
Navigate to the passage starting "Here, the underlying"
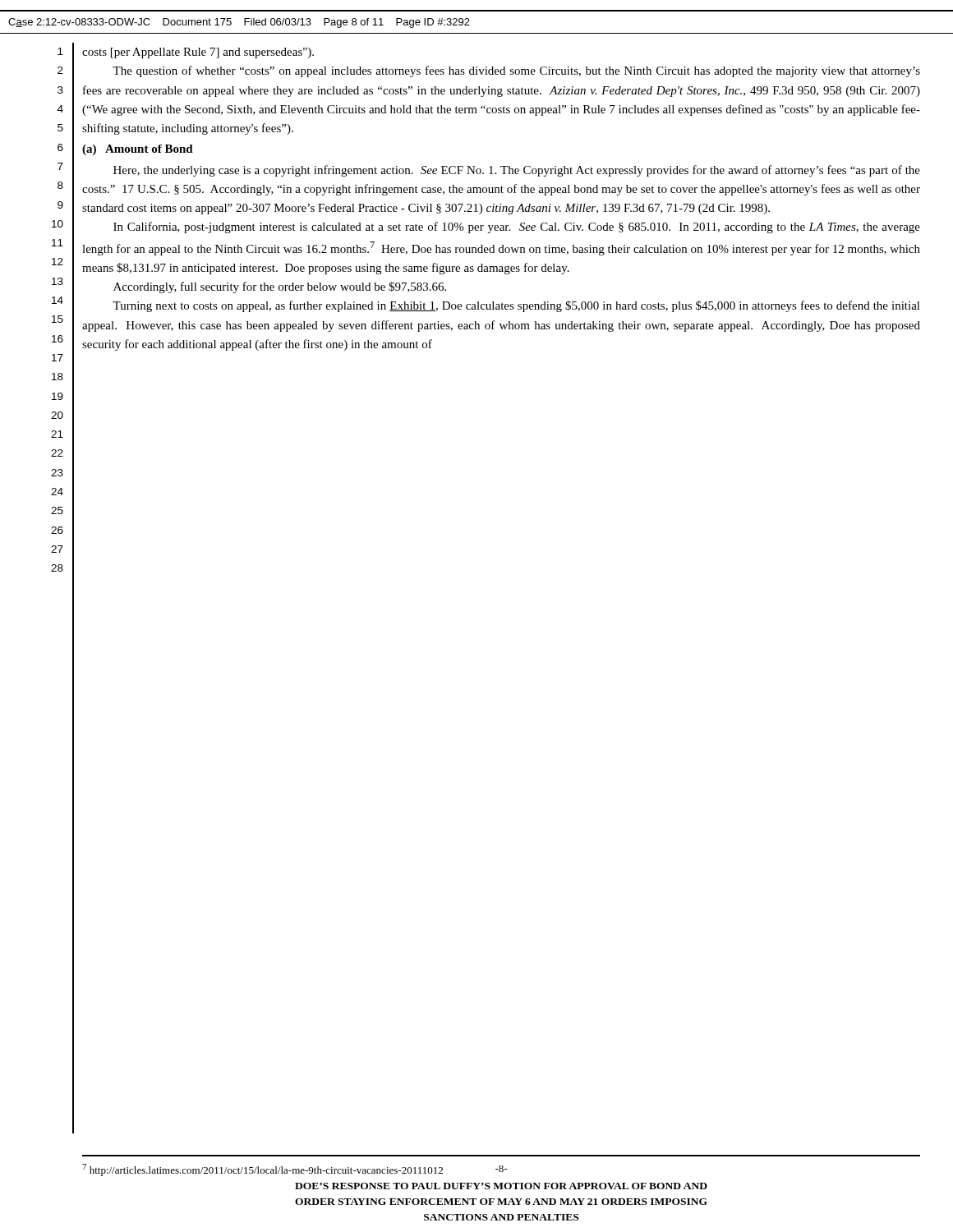(501, 189)
